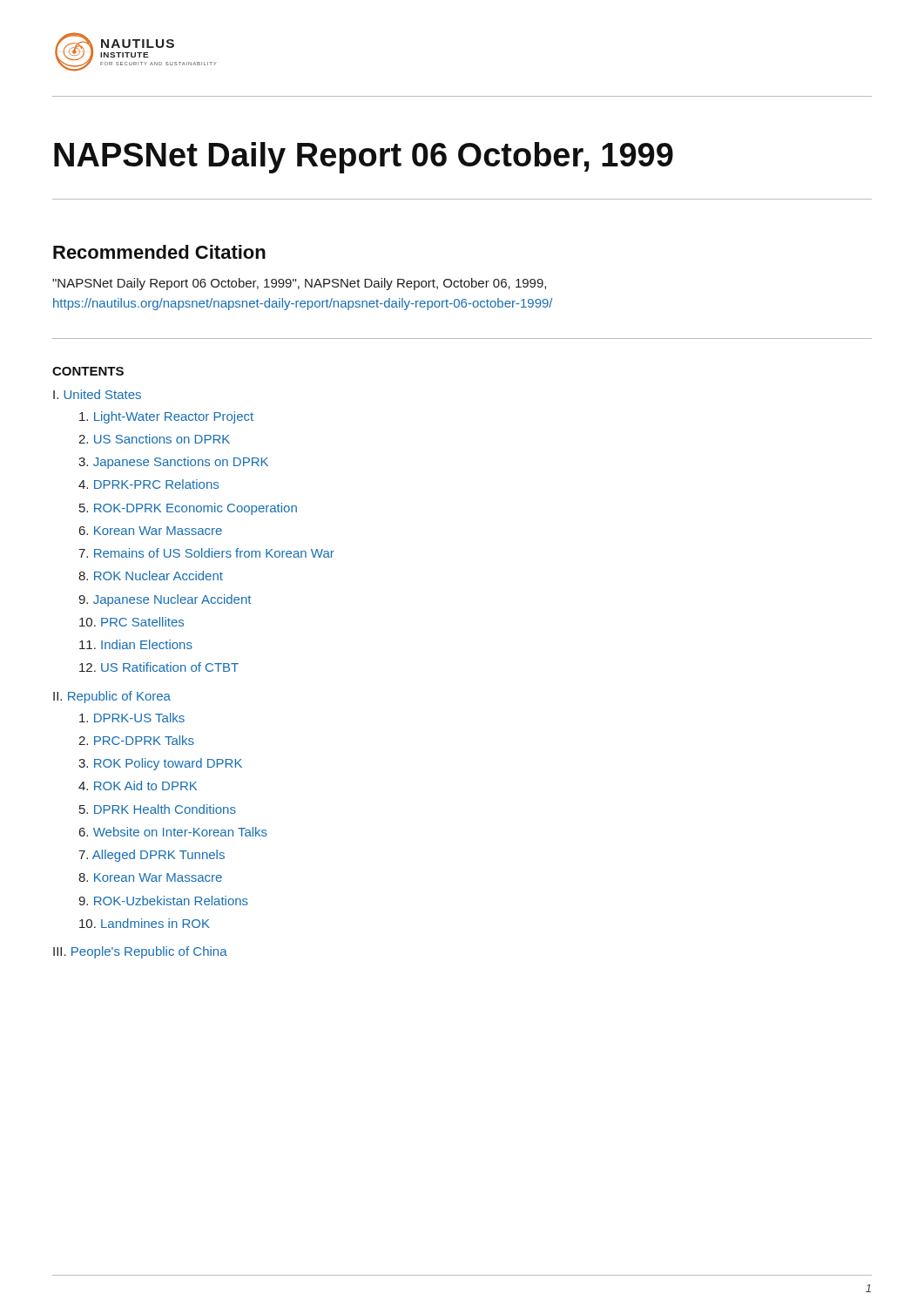Viewport: 924px width, 1307px height.
Task: Select the list item that reads "11. Indian Elections"
Action: (135, 644)
